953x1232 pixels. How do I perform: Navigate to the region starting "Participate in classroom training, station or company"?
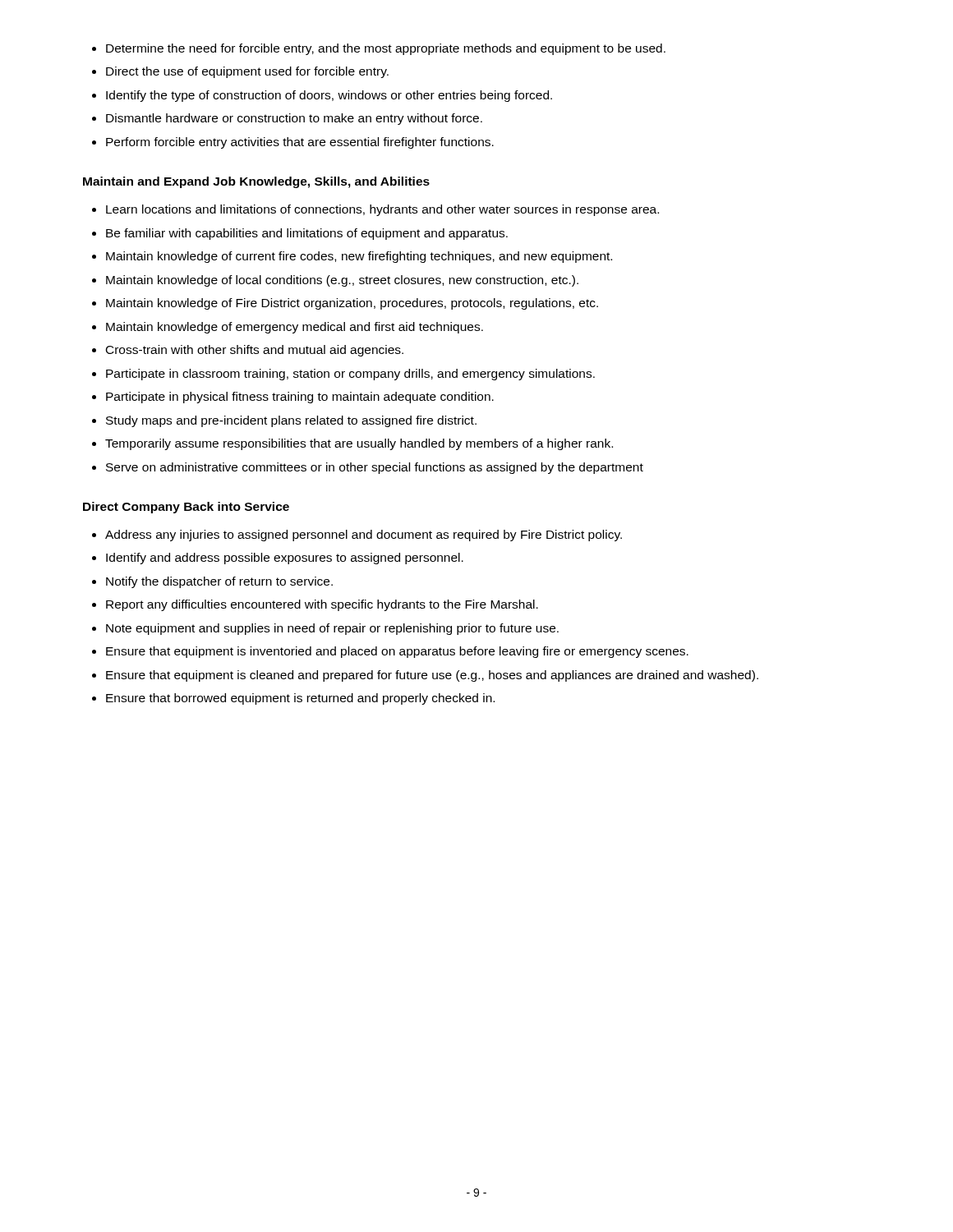(x=488, y=374)
